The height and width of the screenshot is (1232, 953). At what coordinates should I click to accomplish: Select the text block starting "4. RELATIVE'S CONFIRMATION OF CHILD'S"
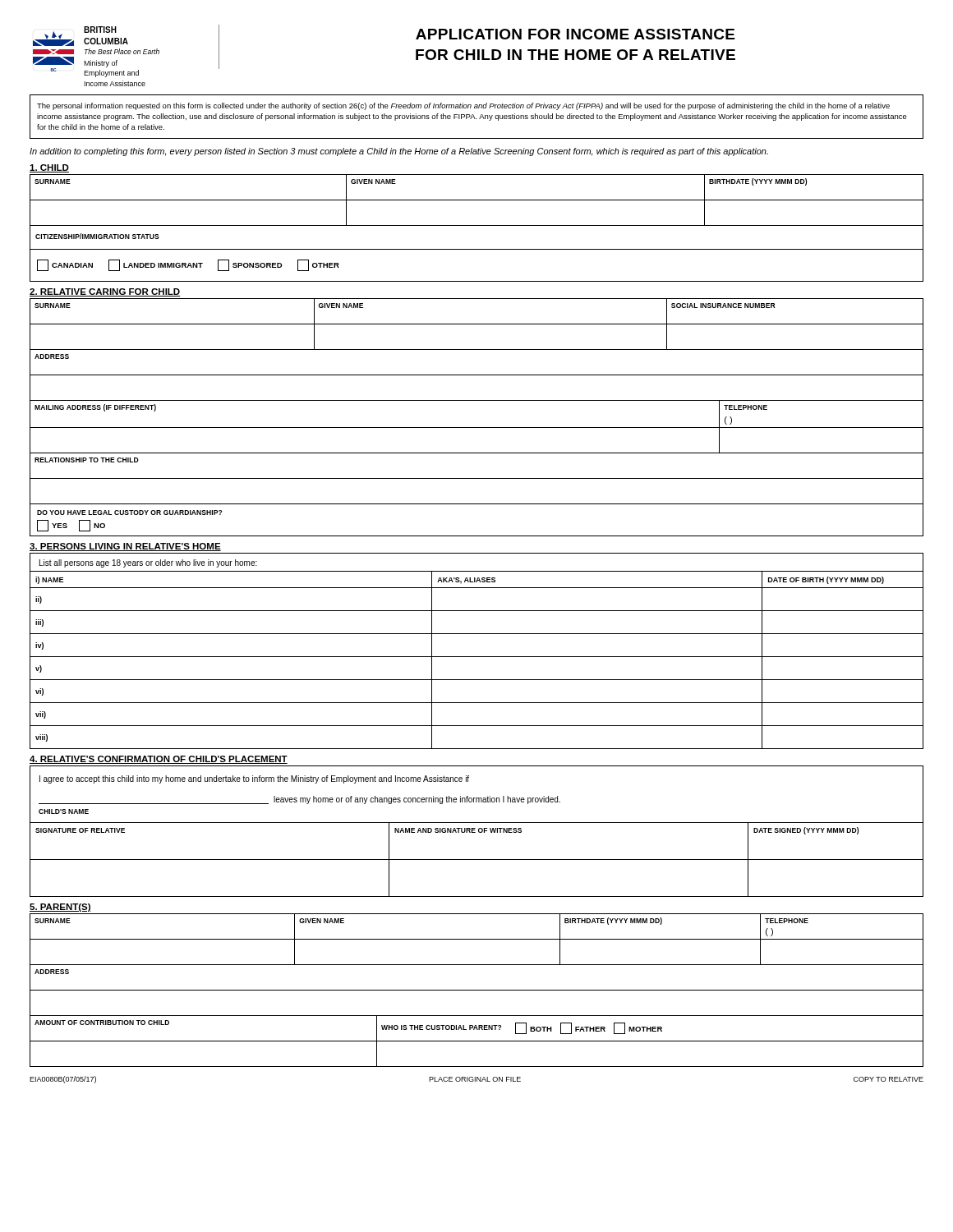pyautogui.click(x=158, y=759)
